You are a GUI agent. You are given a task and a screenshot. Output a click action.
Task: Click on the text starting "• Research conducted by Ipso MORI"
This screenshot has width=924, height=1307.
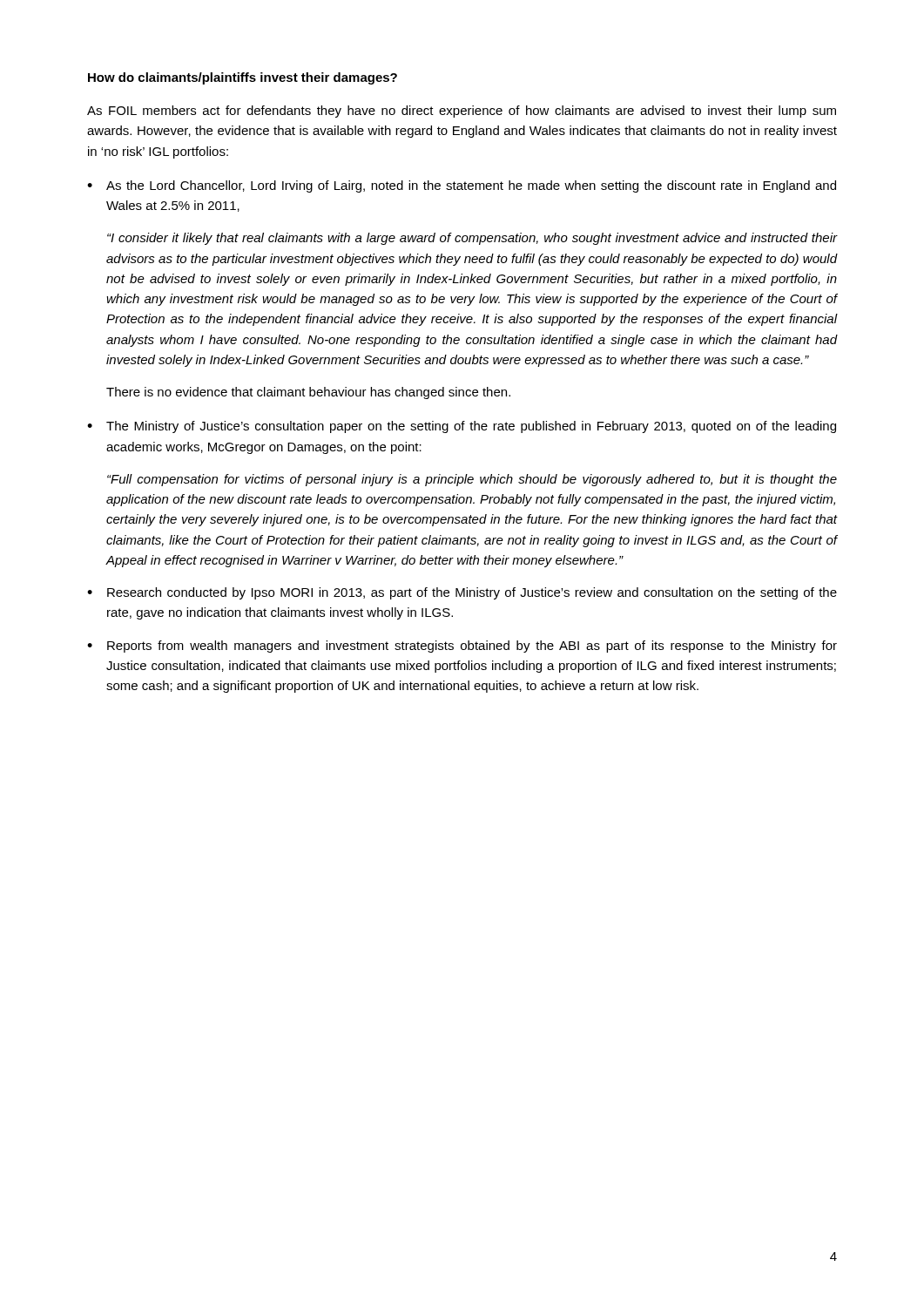pos(462,602)
